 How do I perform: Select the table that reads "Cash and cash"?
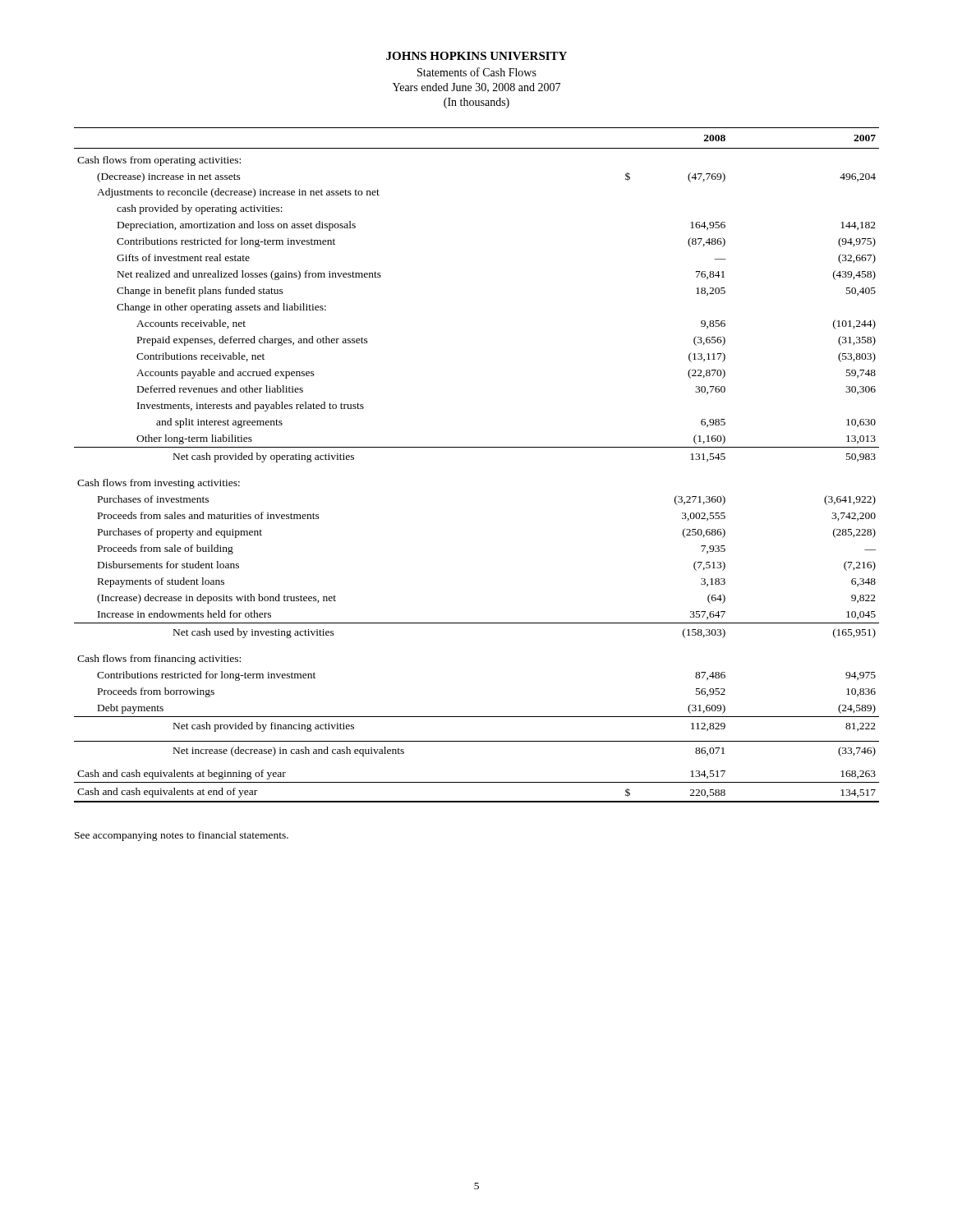pos(476,465)
